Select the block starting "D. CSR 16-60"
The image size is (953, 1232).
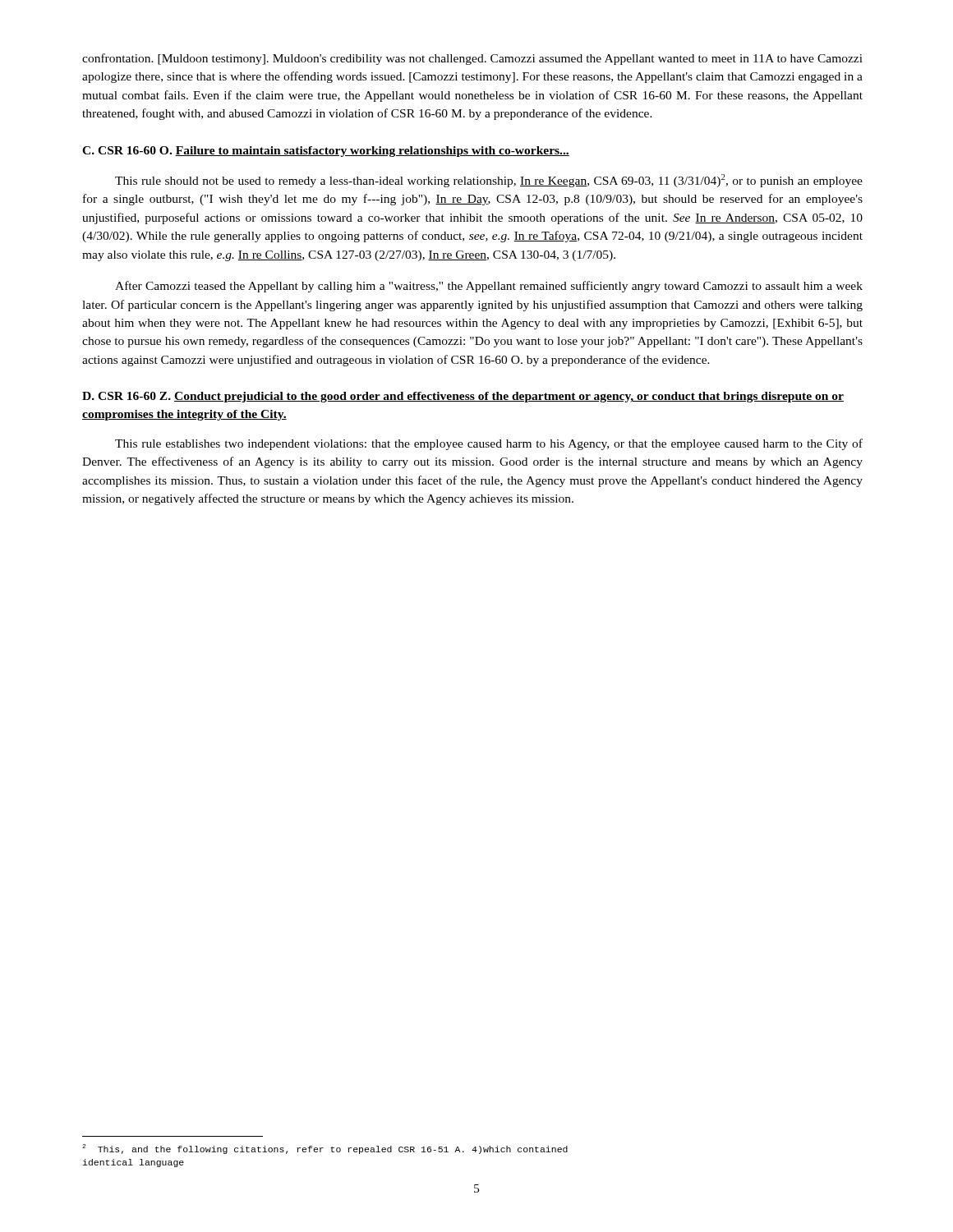pos(463,405)
